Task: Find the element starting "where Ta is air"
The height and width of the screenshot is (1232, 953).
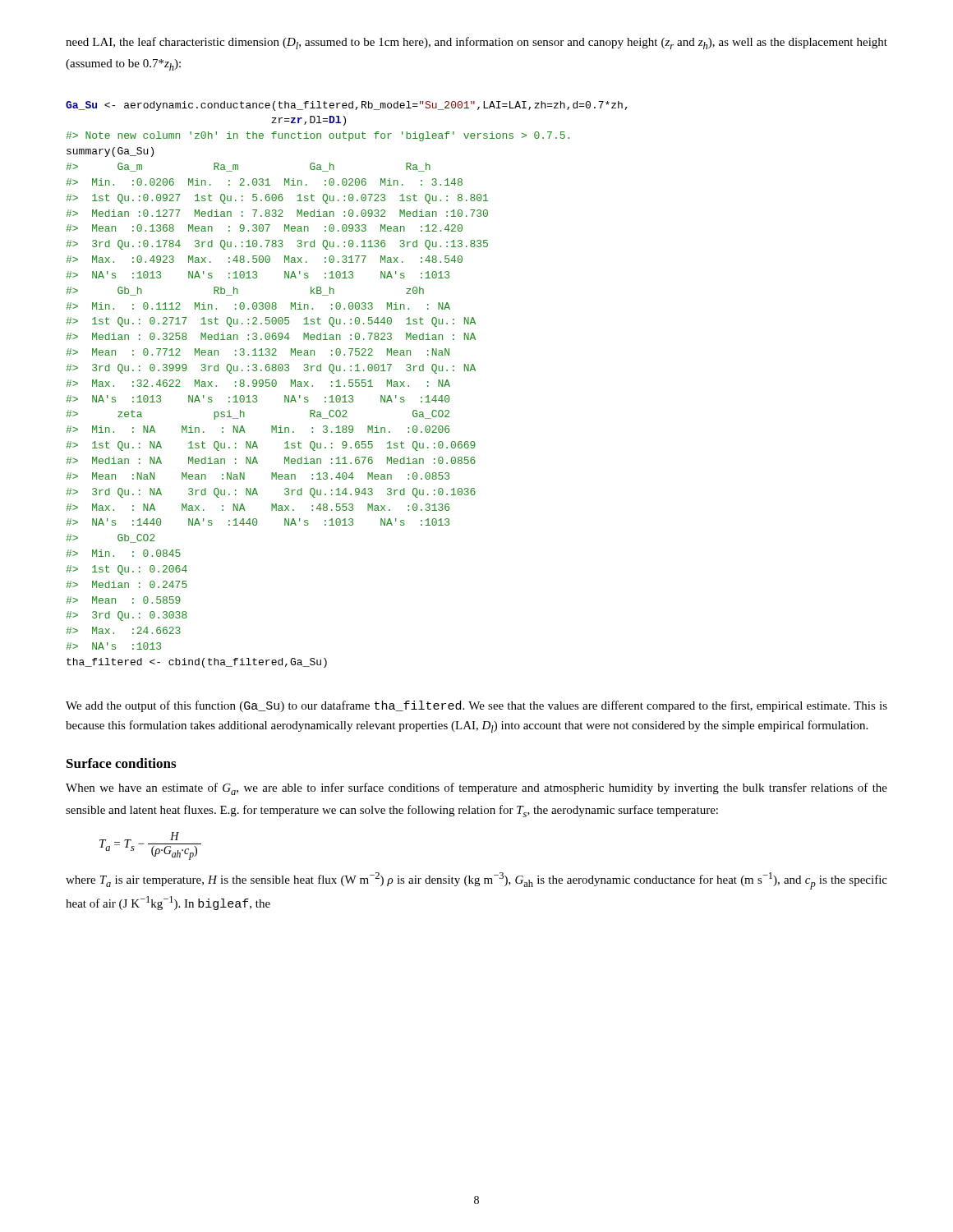Action: click(476, 891)
